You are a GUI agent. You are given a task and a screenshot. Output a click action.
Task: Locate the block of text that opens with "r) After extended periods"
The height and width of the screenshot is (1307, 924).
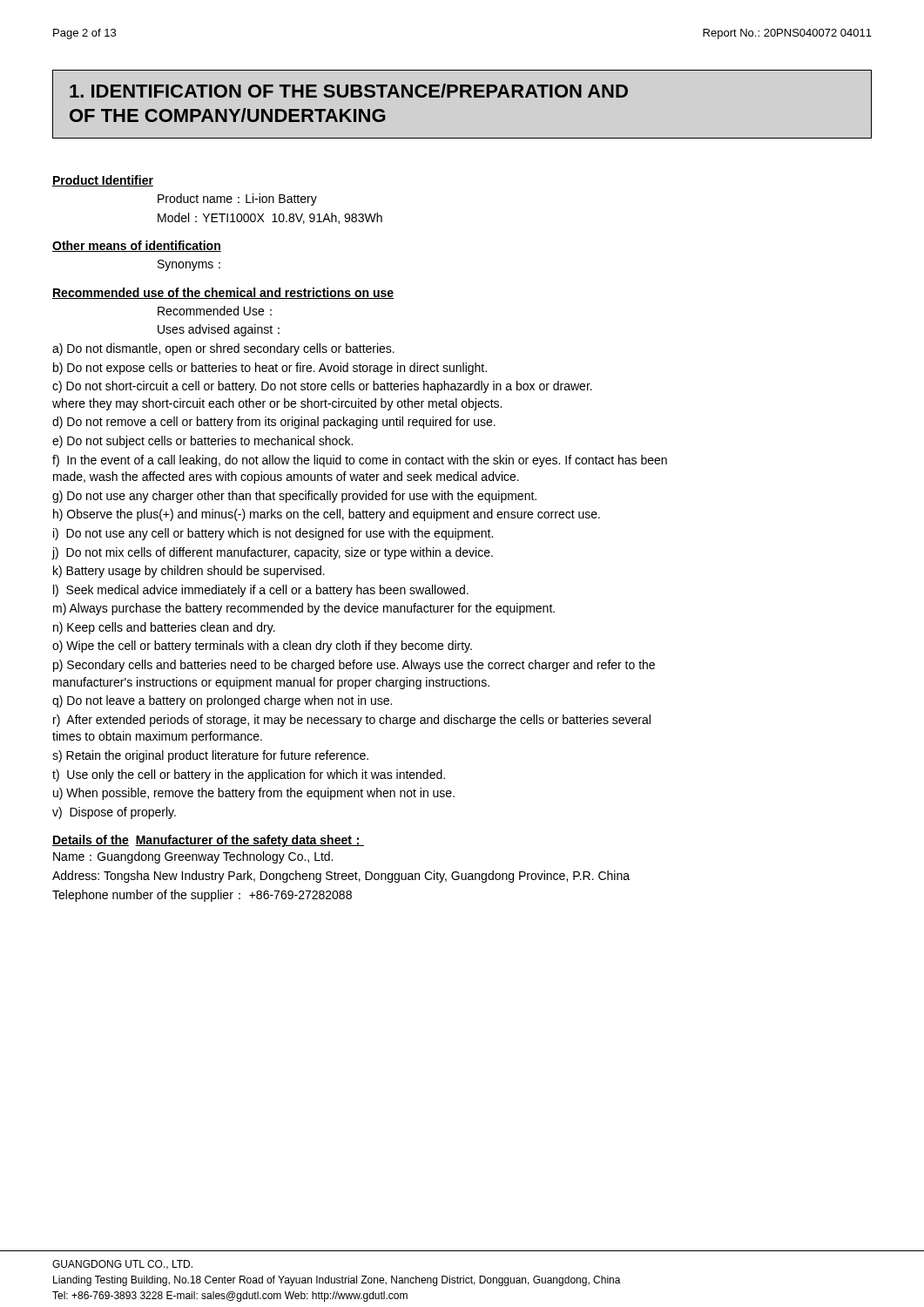[352, 728]
